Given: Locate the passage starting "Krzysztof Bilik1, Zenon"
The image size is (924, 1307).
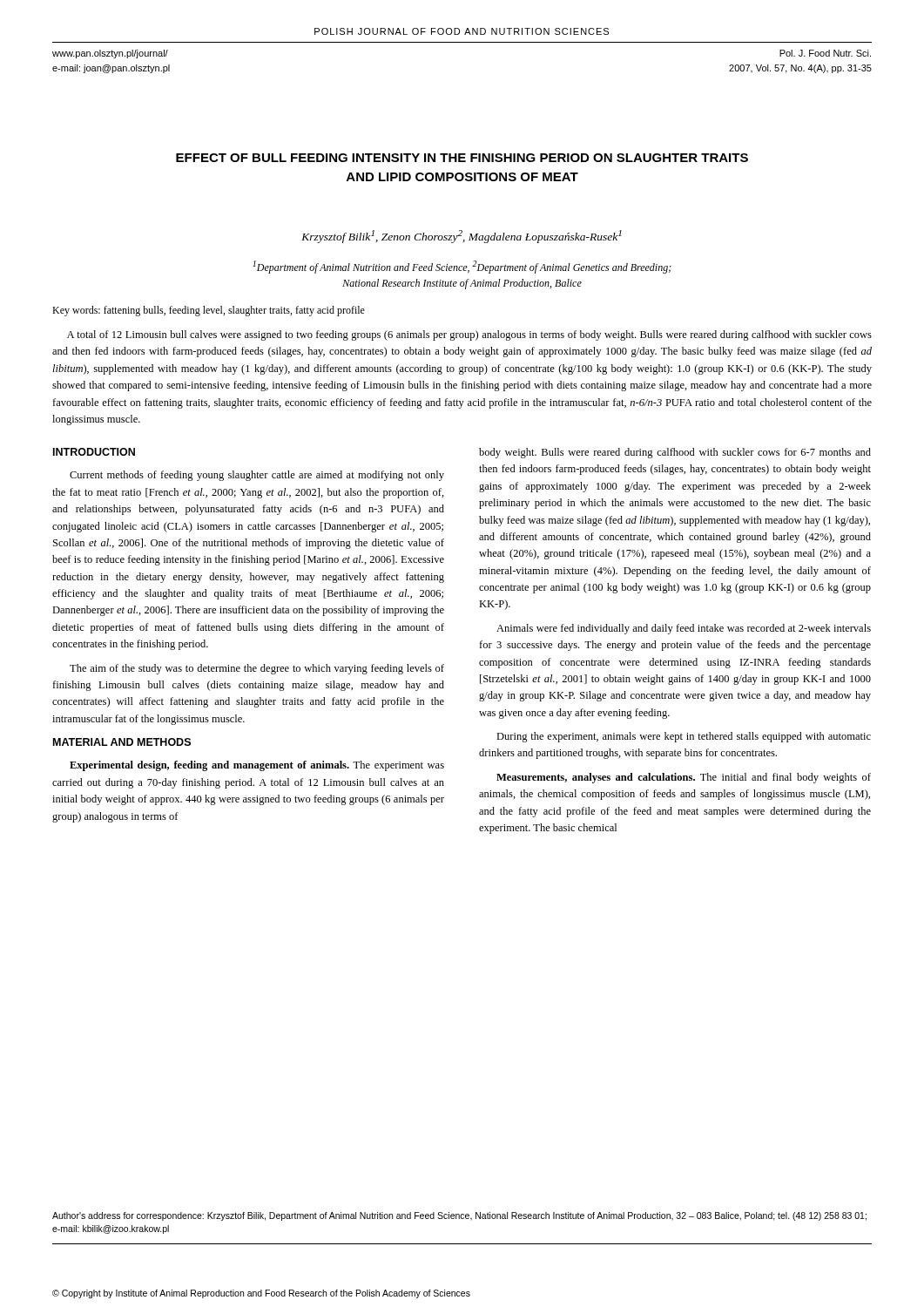Looking at the screenshot, I should [462, 235].
